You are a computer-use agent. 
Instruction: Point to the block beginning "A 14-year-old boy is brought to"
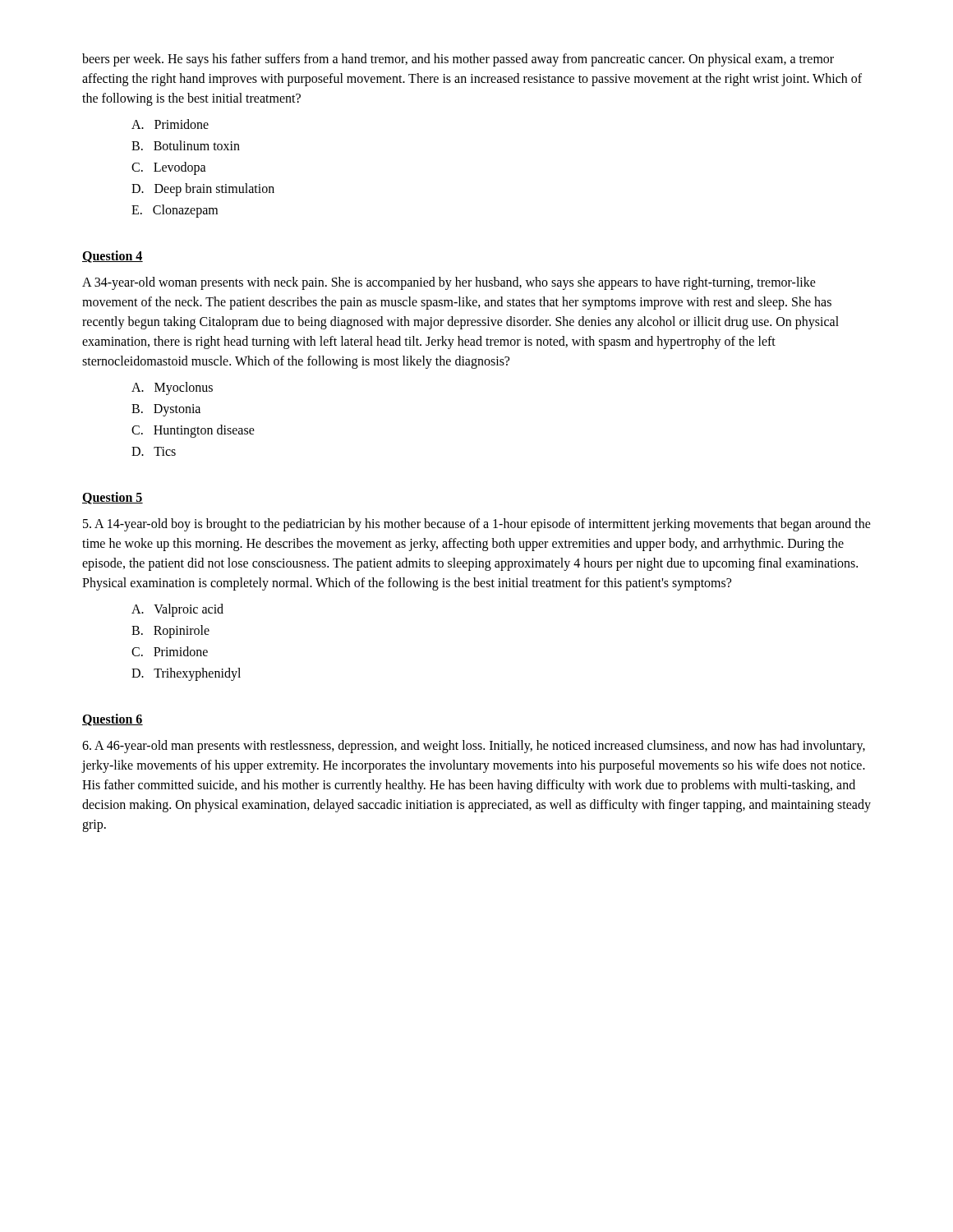pyautogui.click(x=476, y=553)
